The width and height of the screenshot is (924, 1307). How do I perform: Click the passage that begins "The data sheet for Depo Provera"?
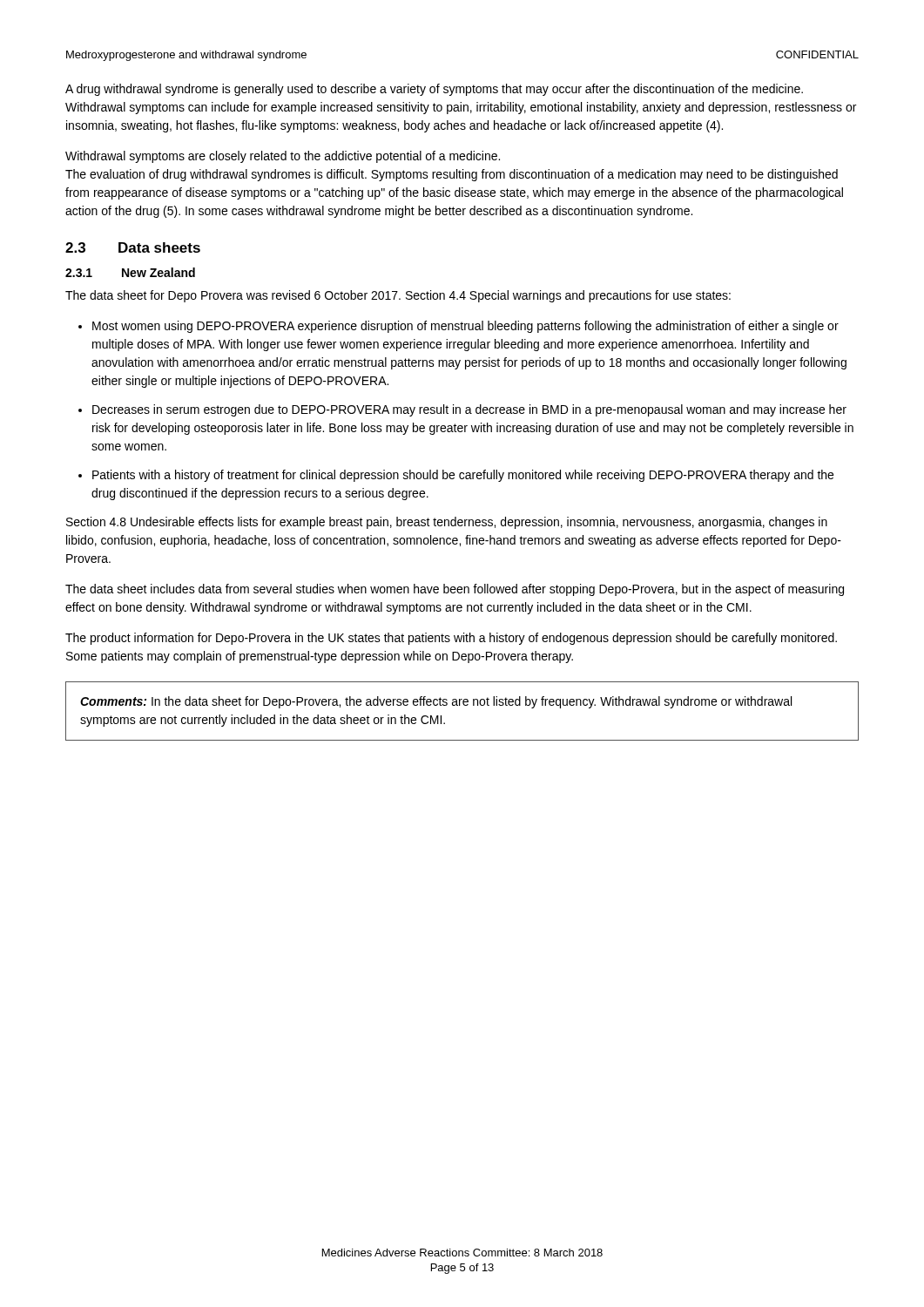pos(398,295)
